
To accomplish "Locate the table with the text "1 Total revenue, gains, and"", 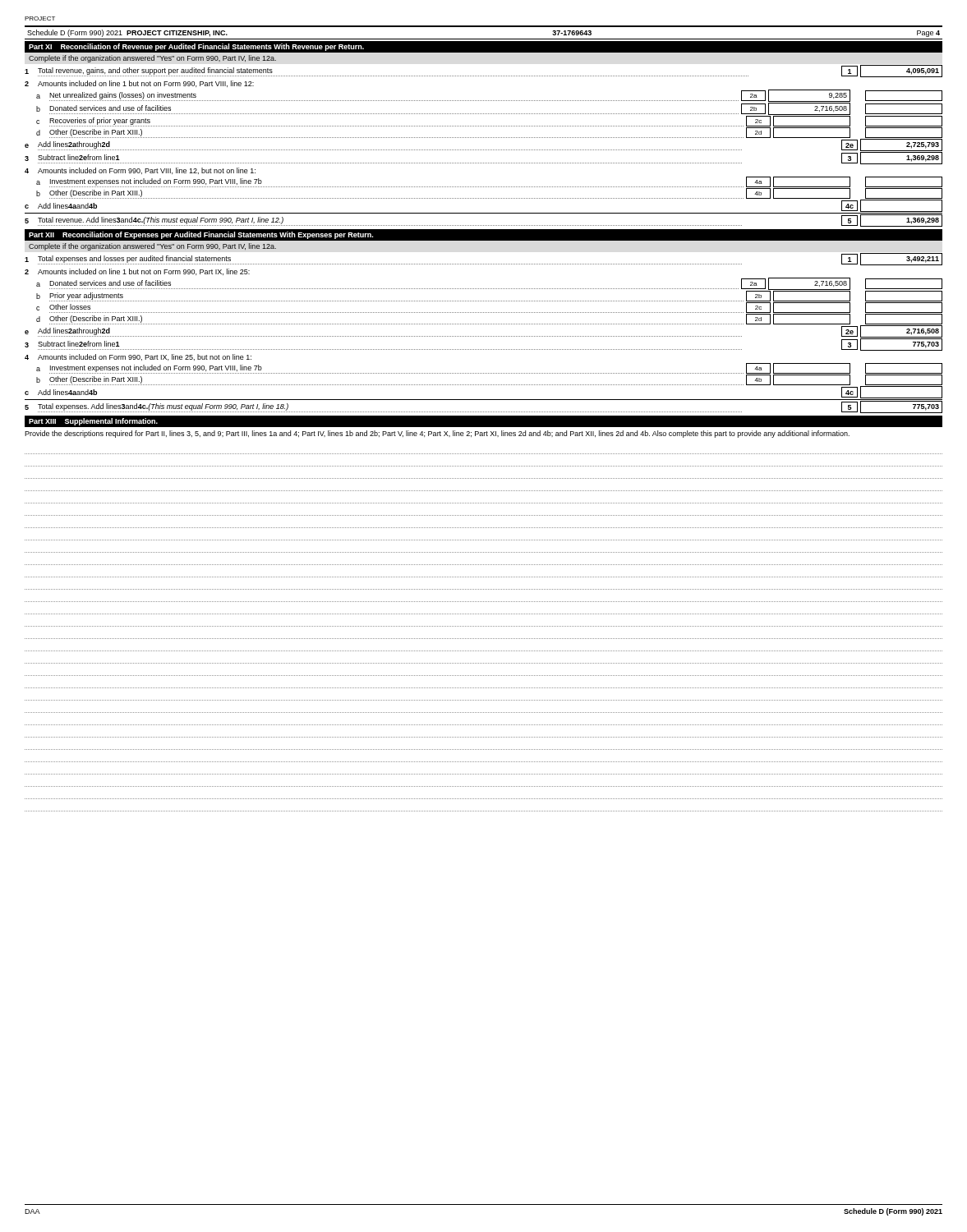I will pos(484,146).
